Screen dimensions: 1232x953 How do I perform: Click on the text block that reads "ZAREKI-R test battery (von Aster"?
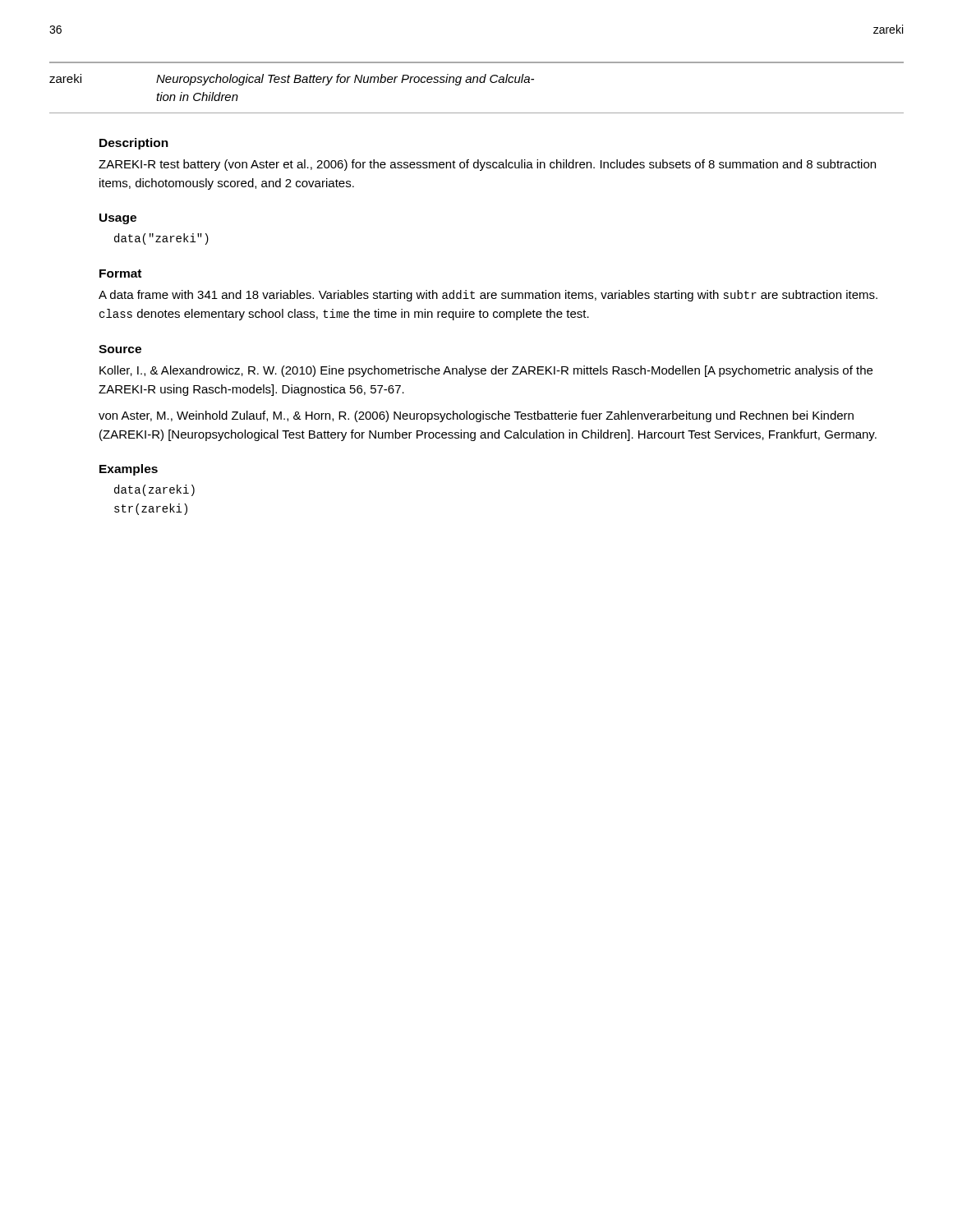[488, 173]
